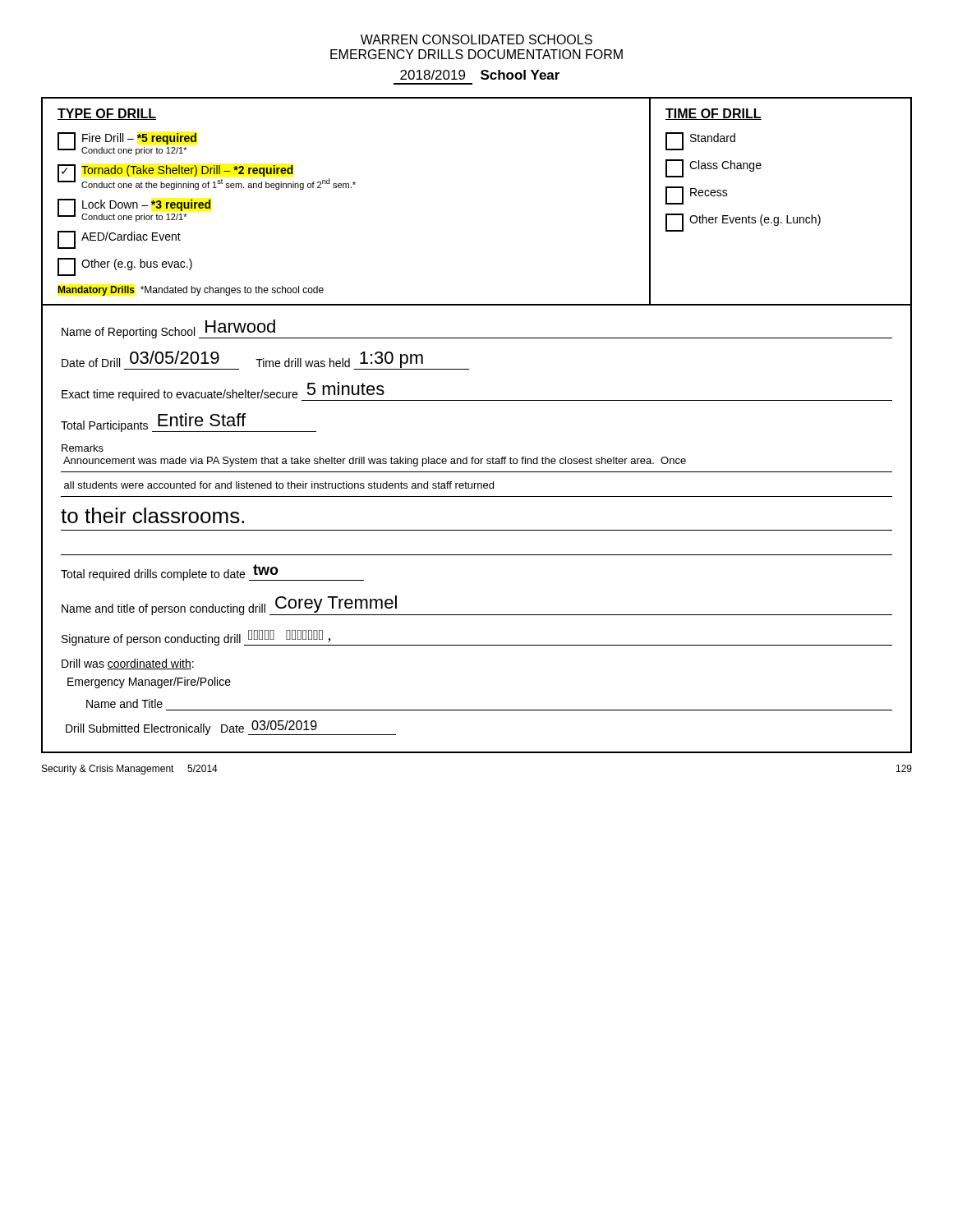Viewport: 953px width, 1232px height.
Task: Locate the region starting "WARREN CONSOLIDATED SCHOOLS EMERGENCY DRILLS DOCUMENTATION"
Action: coord(476,48)
